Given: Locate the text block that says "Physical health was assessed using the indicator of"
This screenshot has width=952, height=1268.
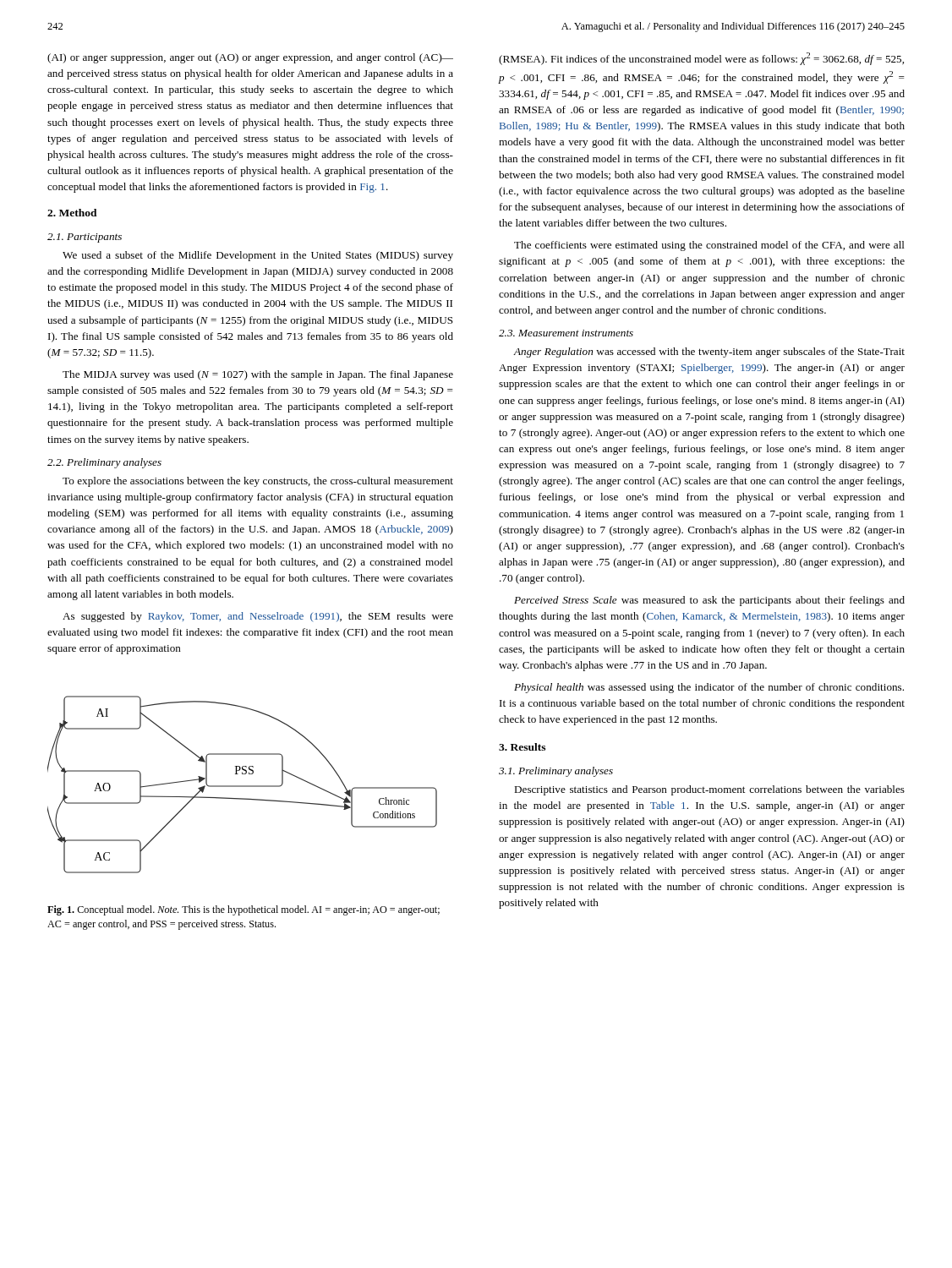Looking at the screenshot, I should point(702,703).
